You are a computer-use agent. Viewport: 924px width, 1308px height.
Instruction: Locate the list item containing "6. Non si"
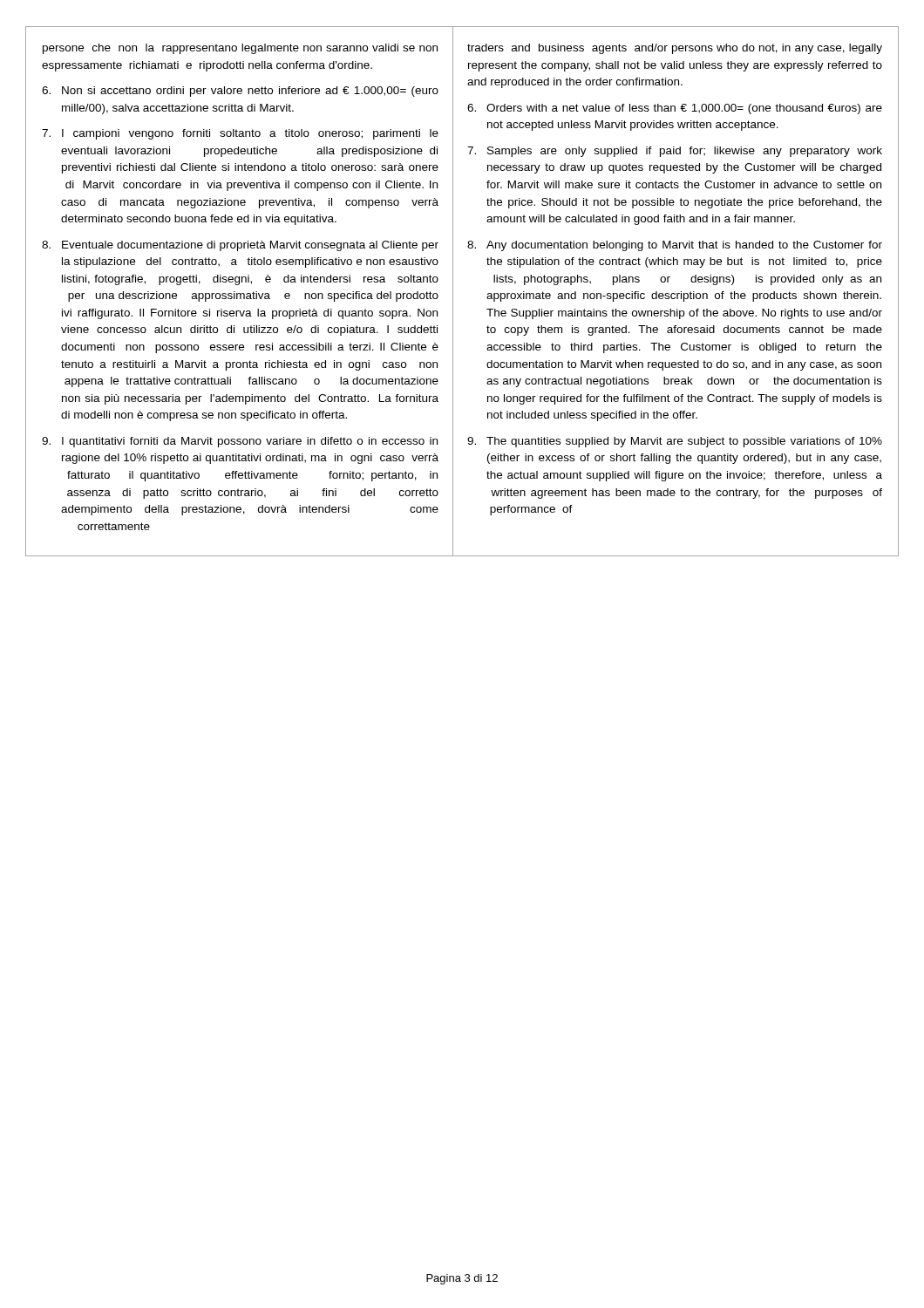240,99
